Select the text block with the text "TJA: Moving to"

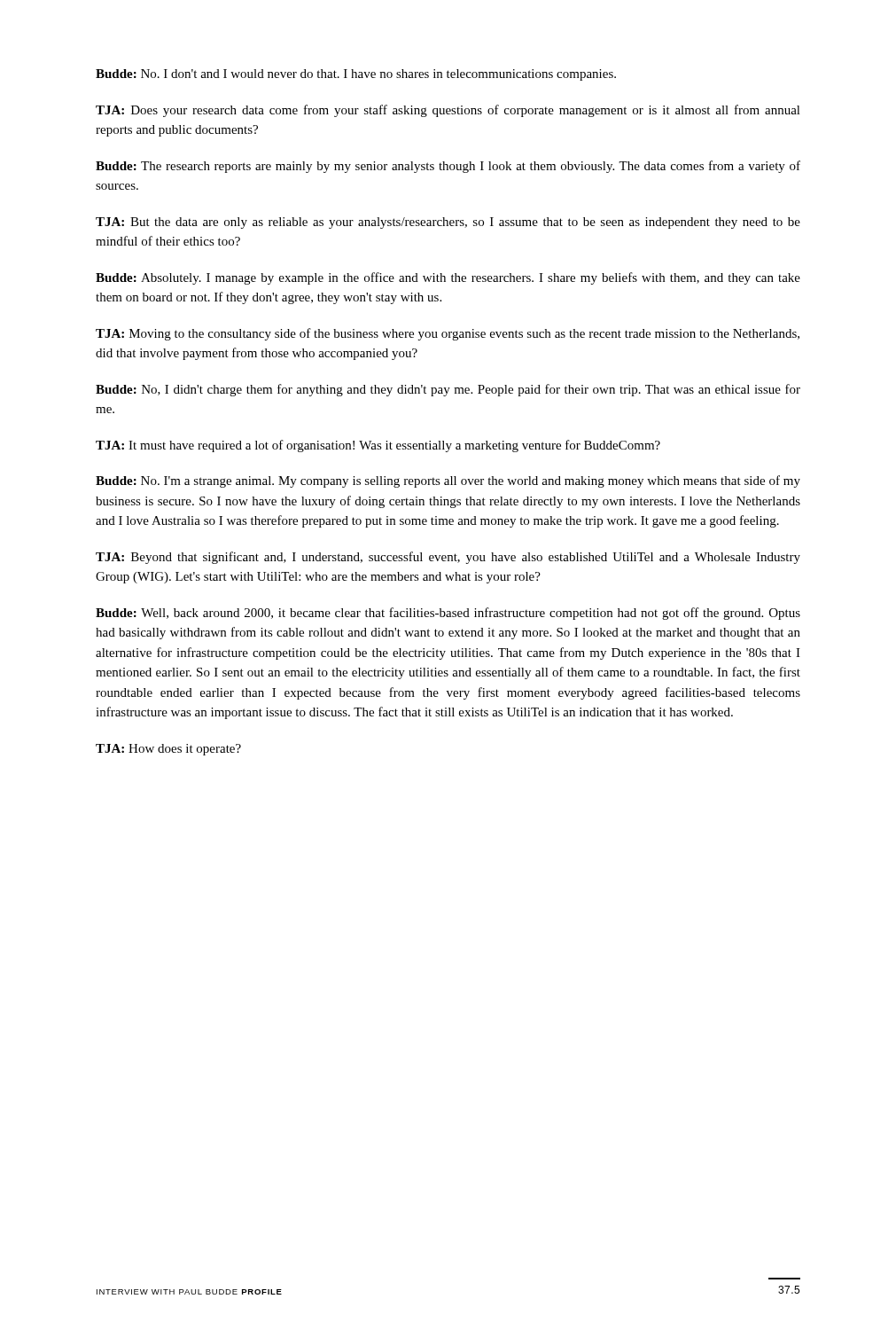click(448, 343)
